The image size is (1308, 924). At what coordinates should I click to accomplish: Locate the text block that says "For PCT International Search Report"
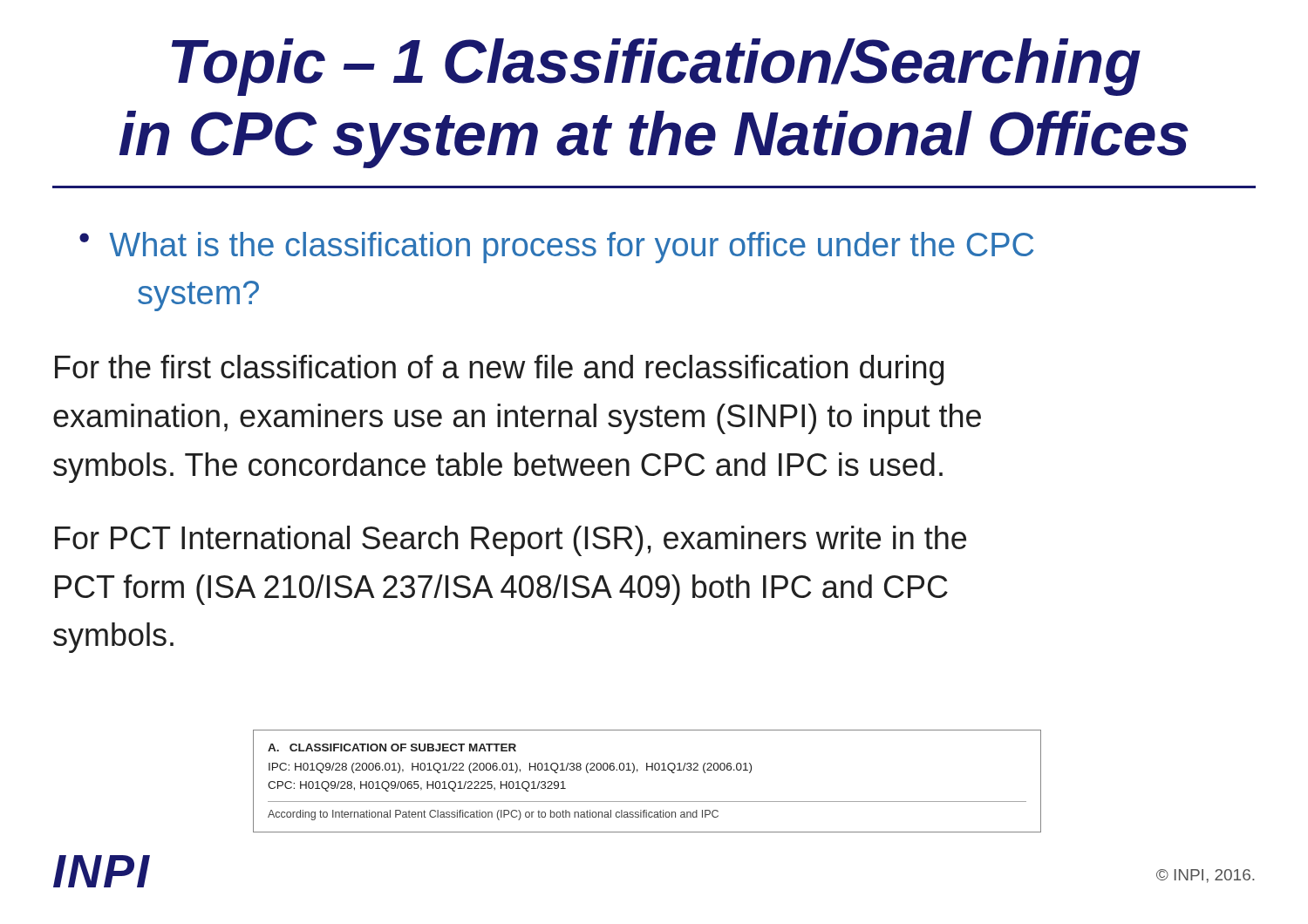[x=510, y=587]
